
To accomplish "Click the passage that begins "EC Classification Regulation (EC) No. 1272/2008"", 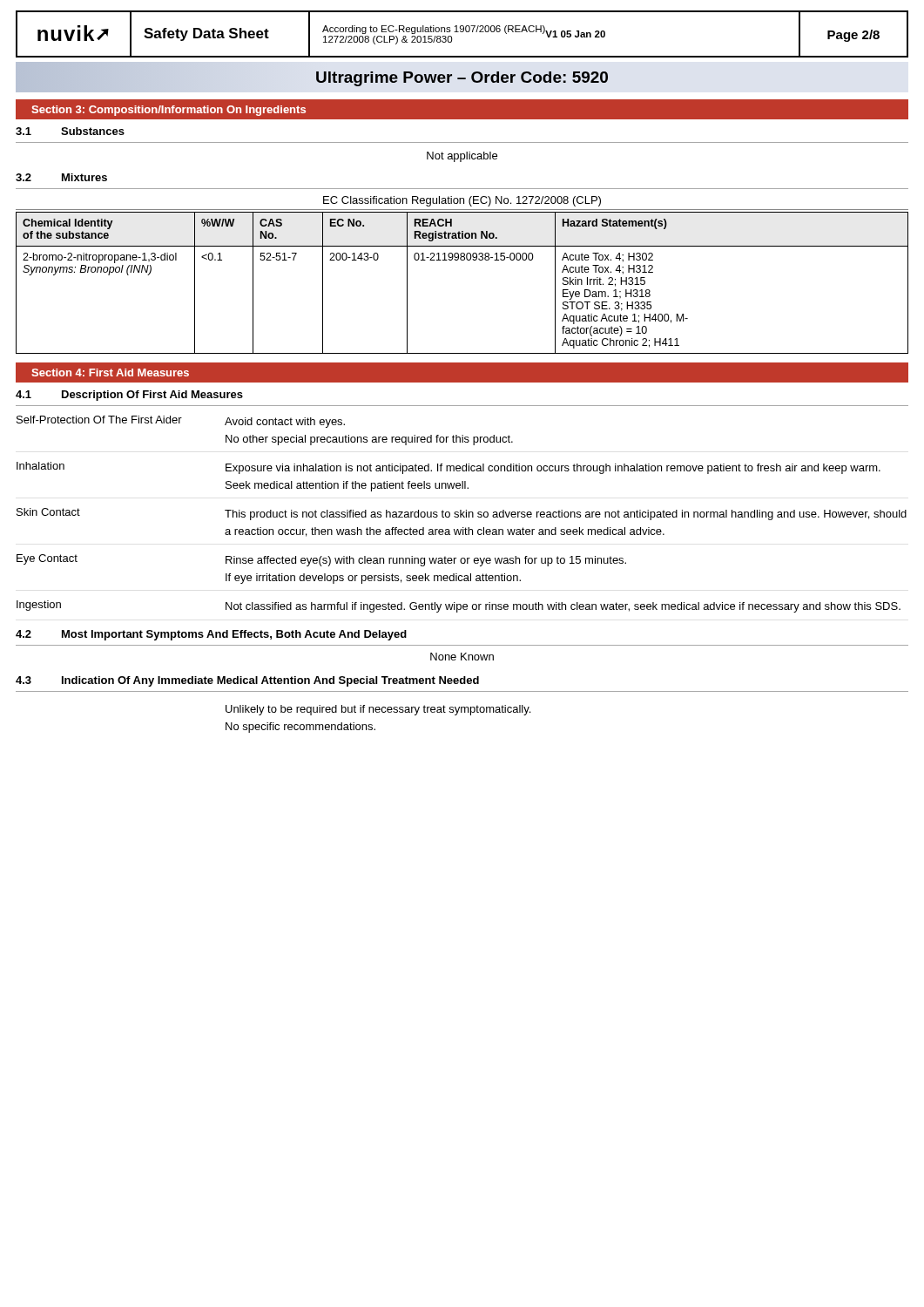I will coord(462,200).
